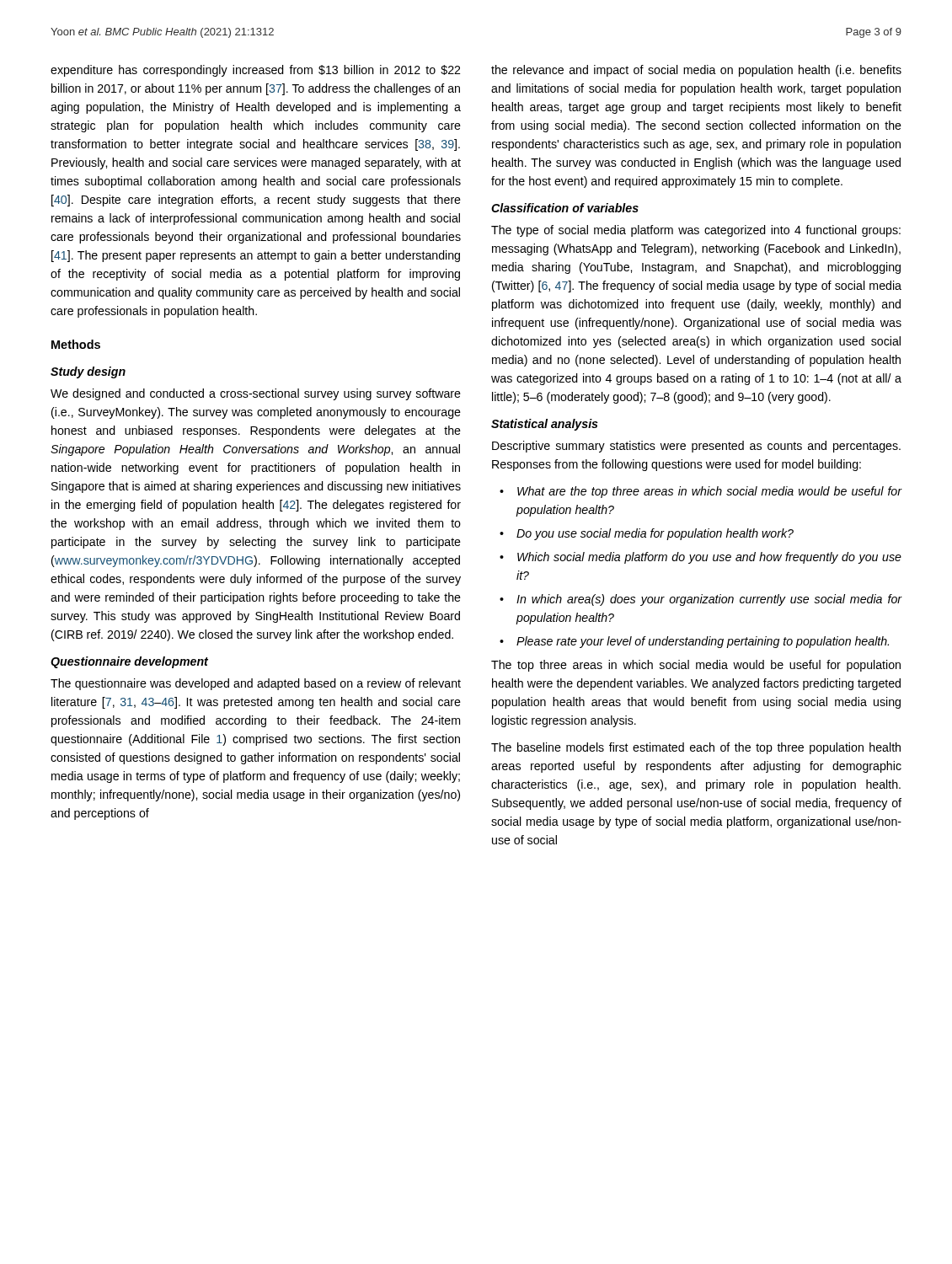Find the text block with the text "We designed and conducted a cross-sectional"
The width and height of the screenshot is (952, 1264).
(x=256, y=514)
